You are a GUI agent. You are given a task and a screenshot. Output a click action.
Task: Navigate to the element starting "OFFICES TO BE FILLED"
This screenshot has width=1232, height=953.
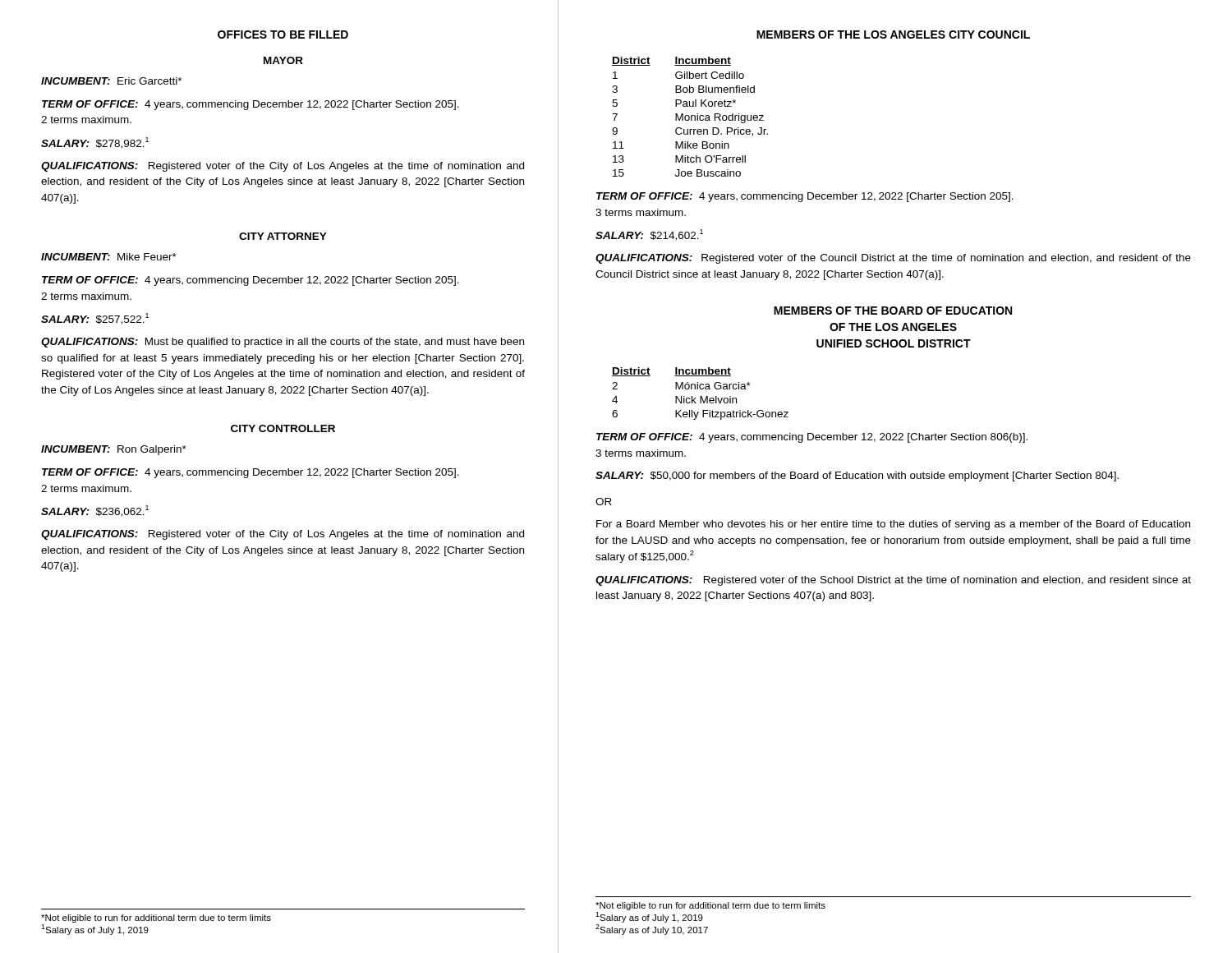283,34
